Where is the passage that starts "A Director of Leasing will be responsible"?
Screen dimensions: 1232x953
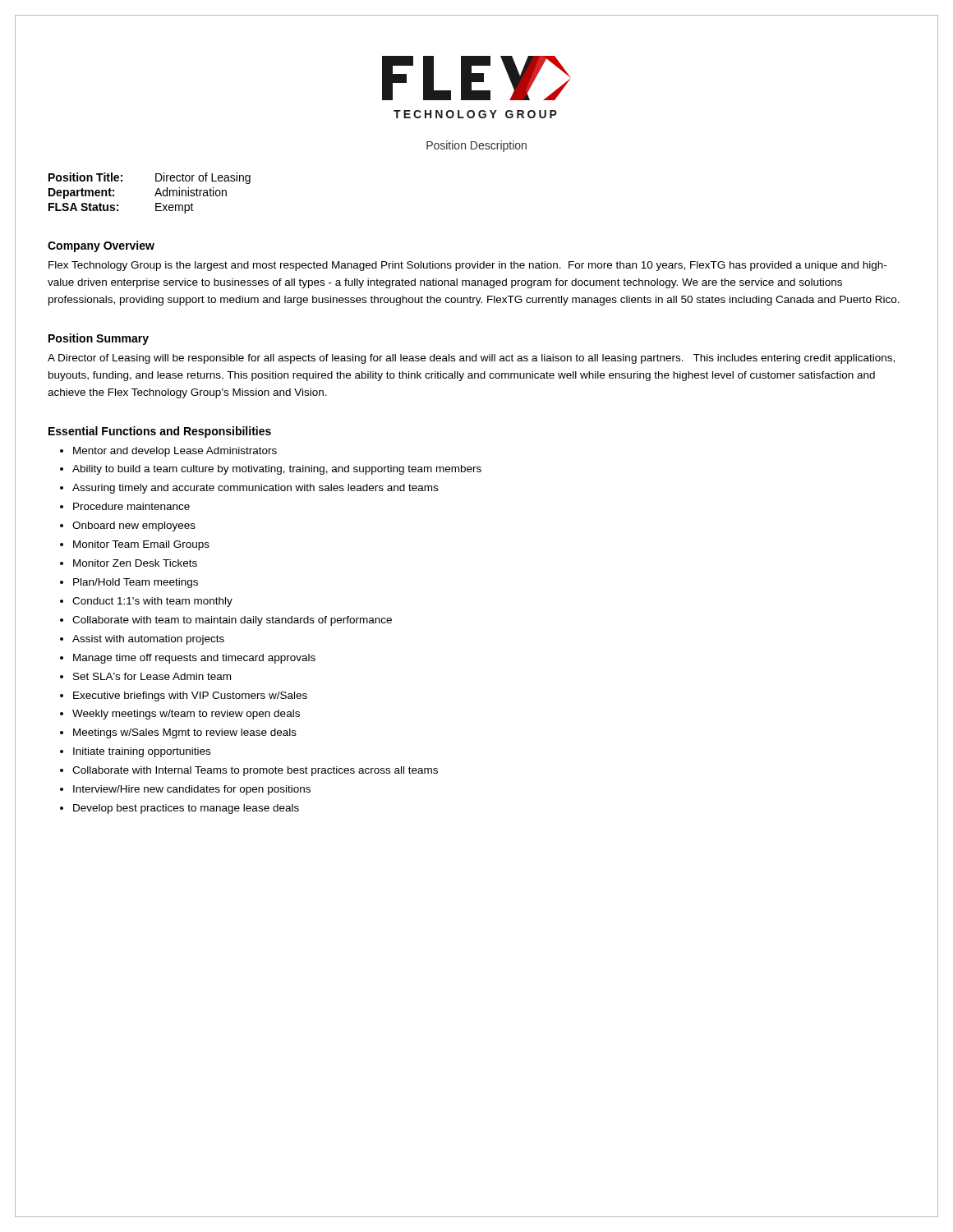coord(472,375)
